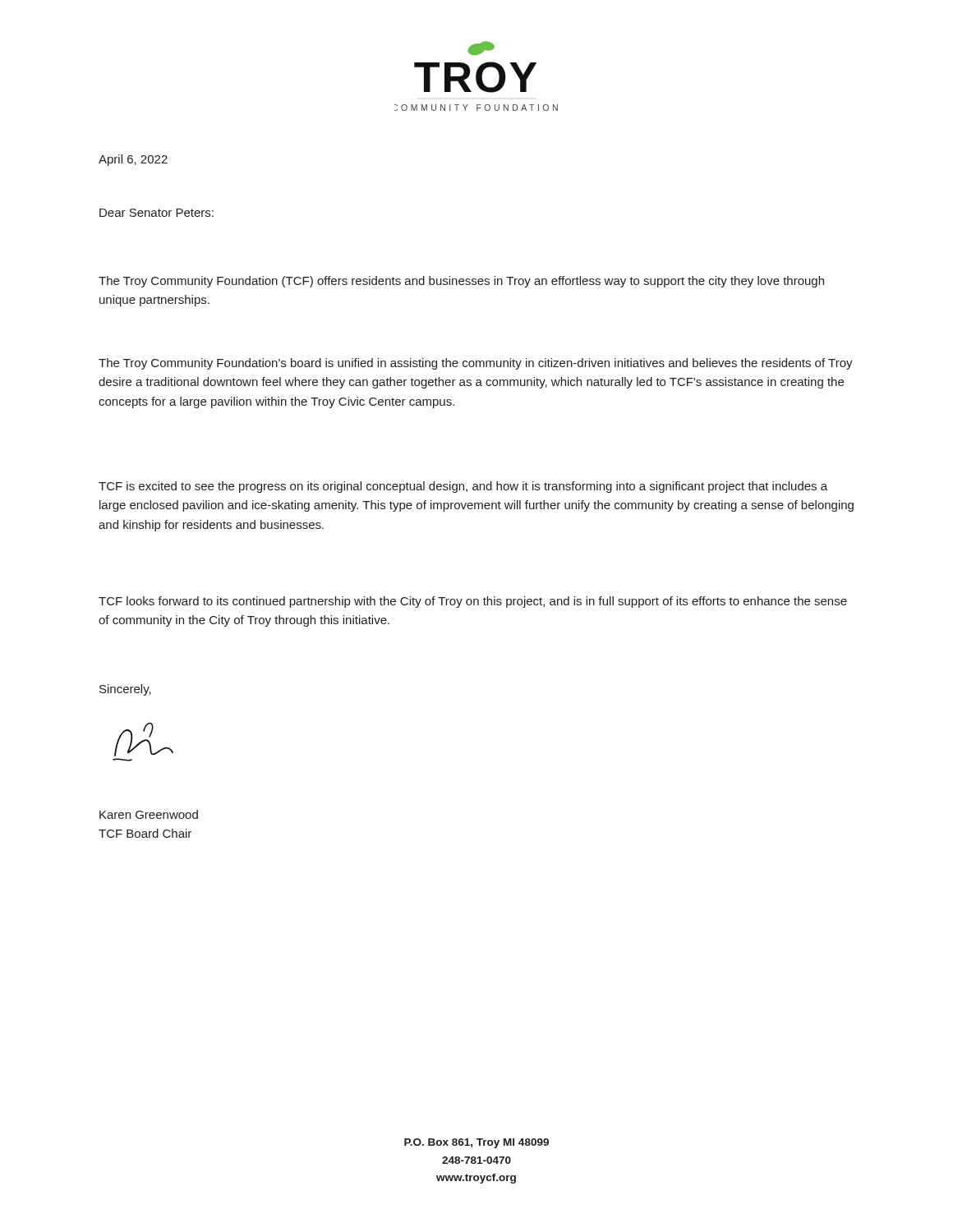Point to the region starting "Karen Greenwood TCF Board Chair"
Viewport: 953px width, 1232px height.
[x=149, y=824]
